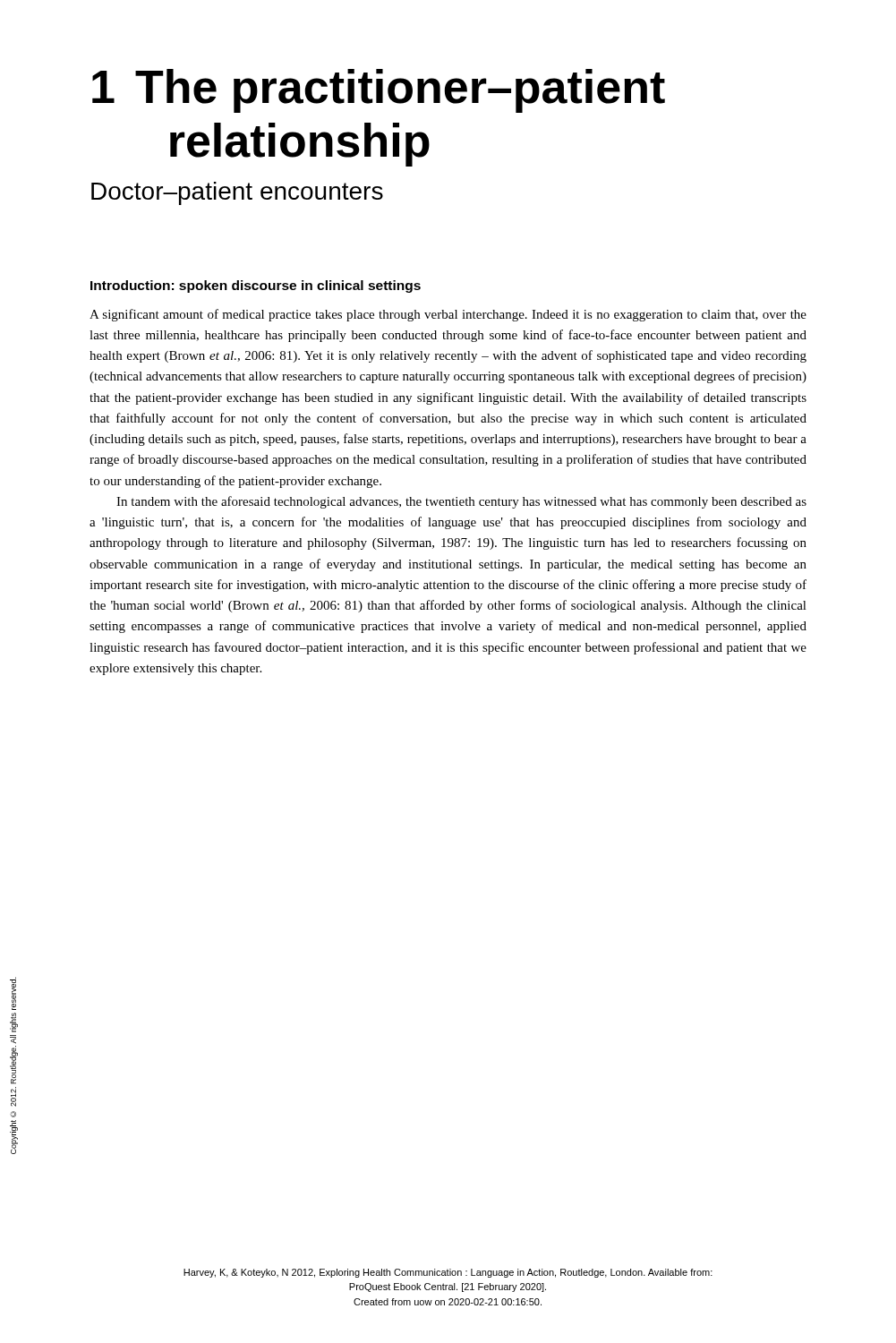Where is the title that starts "1 The practitioner–patient"?
The width and height of the screenshot is (896, 1343).
pos(448,133)
